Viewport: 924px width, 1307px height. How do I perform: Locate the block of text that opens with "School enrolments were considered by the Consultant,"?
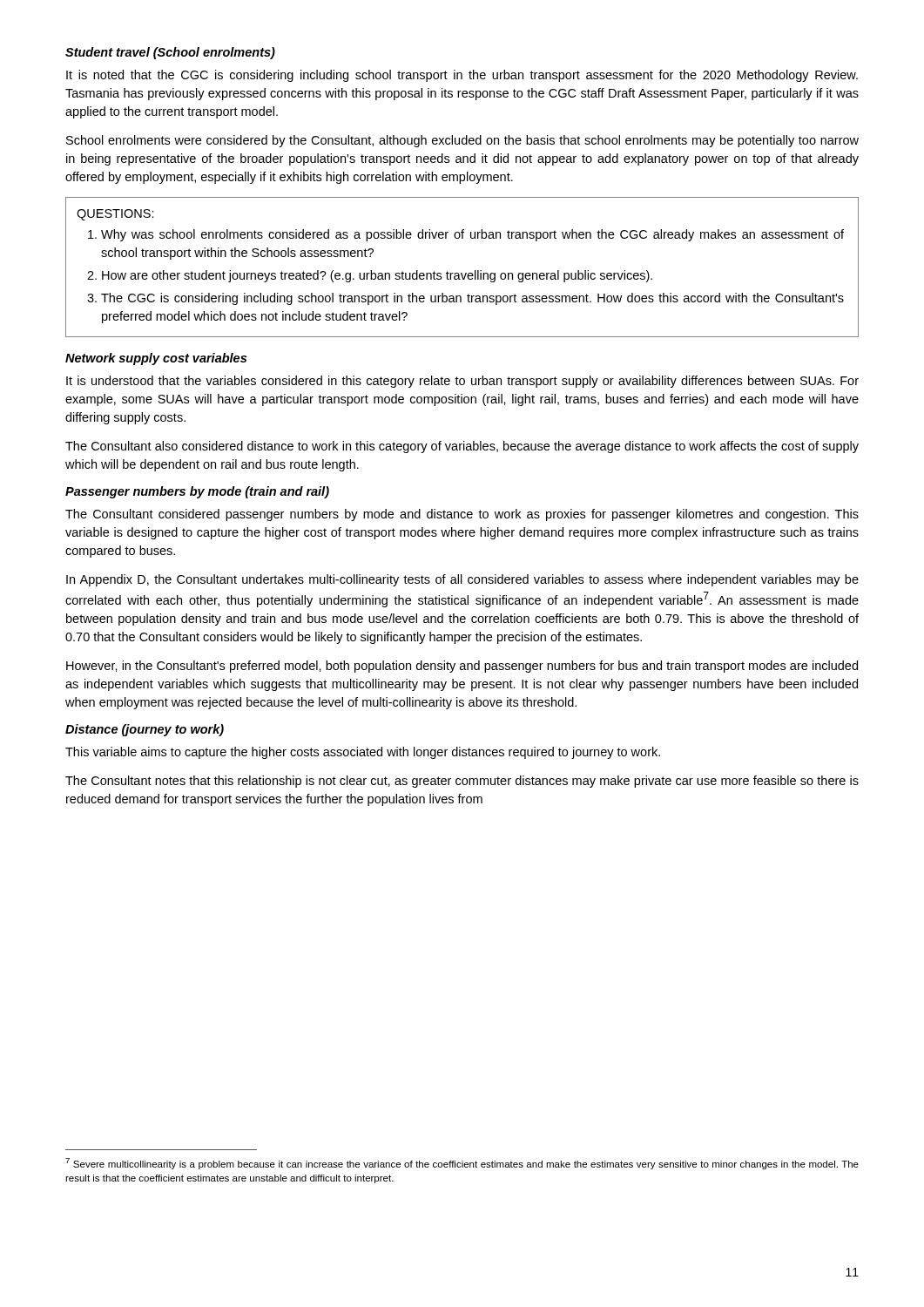tap(462, 159)
